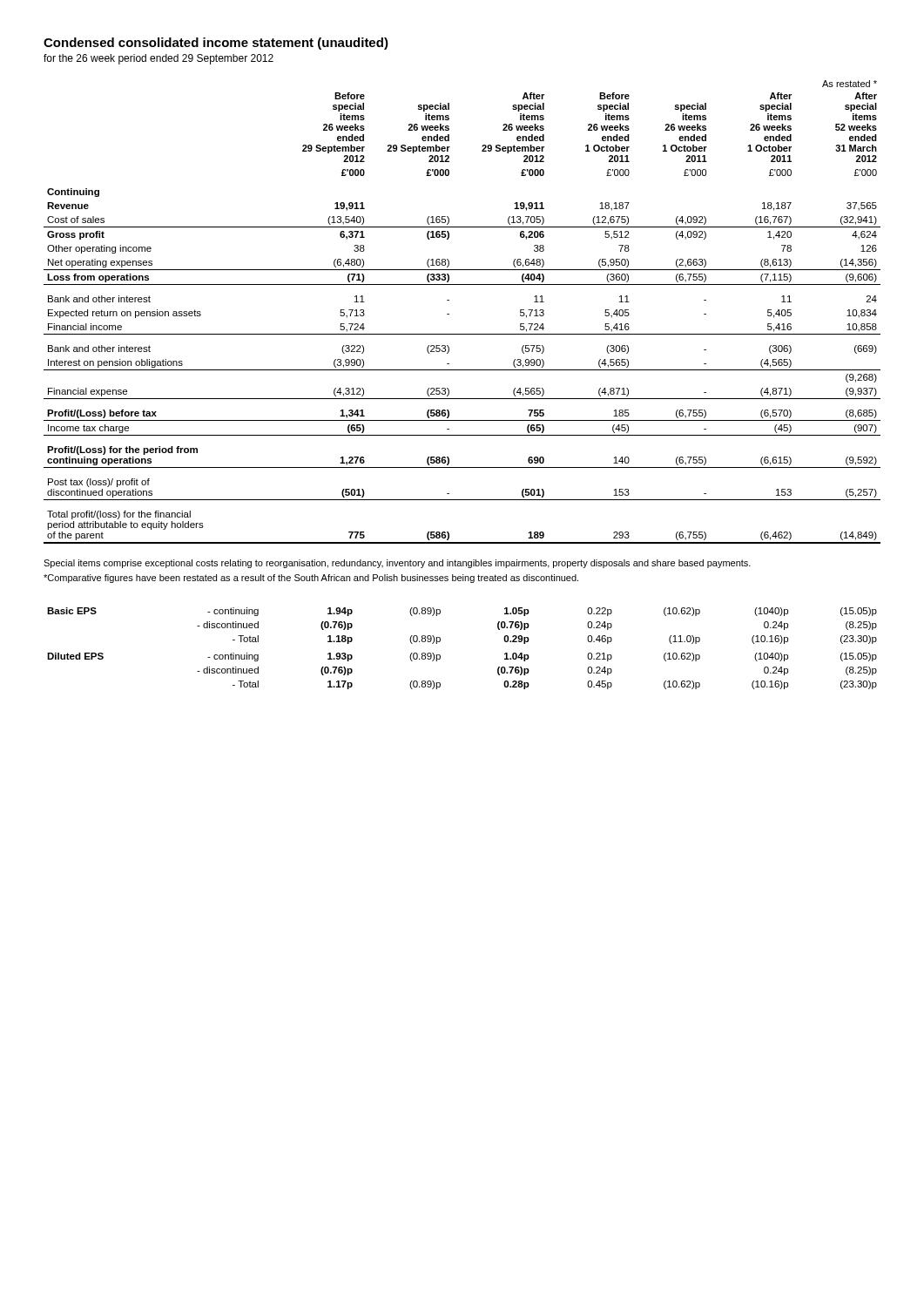Navigate to the region starting "for the 26 week"

pos(159,58)
